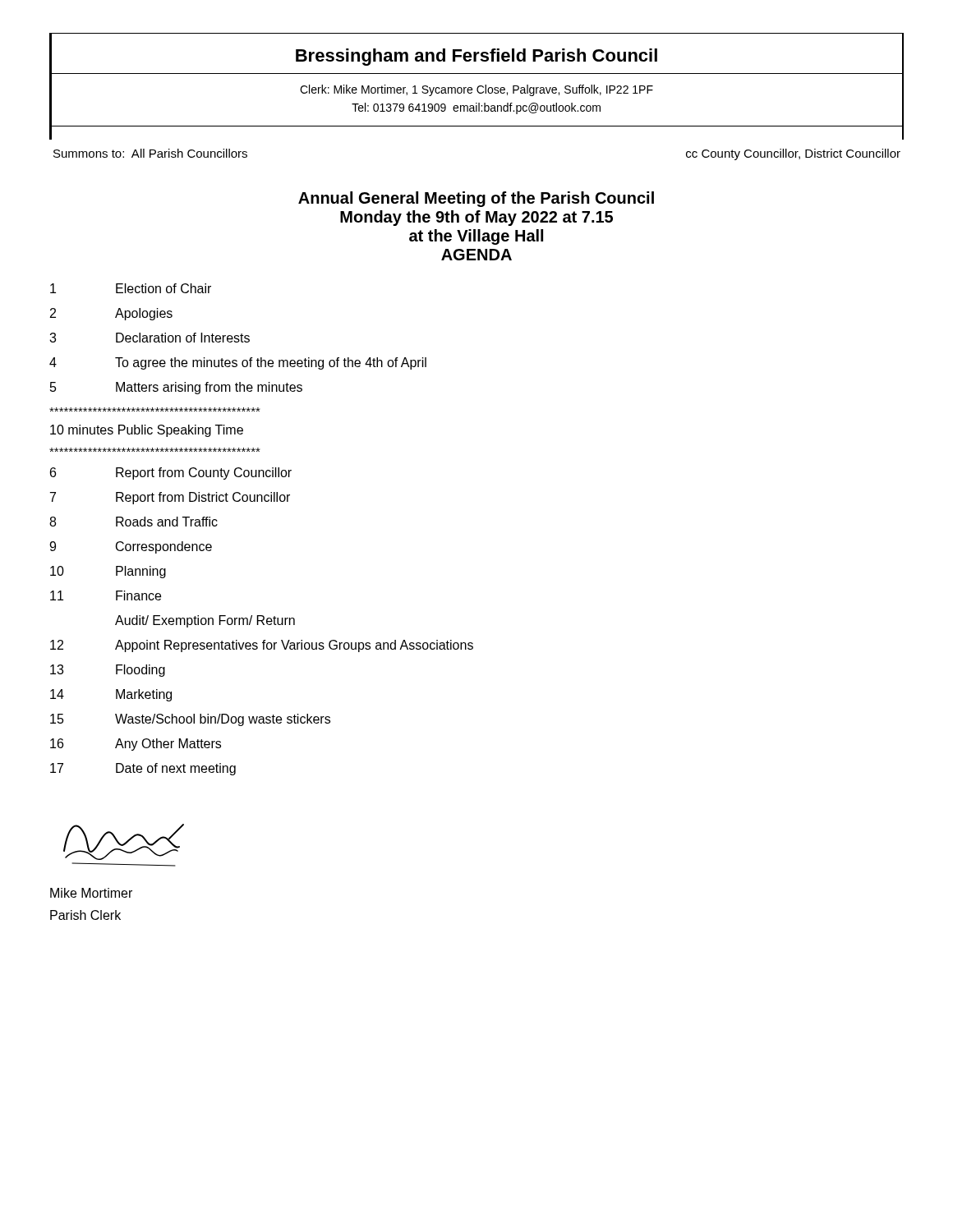Click on the text that says "Mike Mortimer Parish Clerk"
The width and height of the screenshot is (953, 1232).
point(91,904)
